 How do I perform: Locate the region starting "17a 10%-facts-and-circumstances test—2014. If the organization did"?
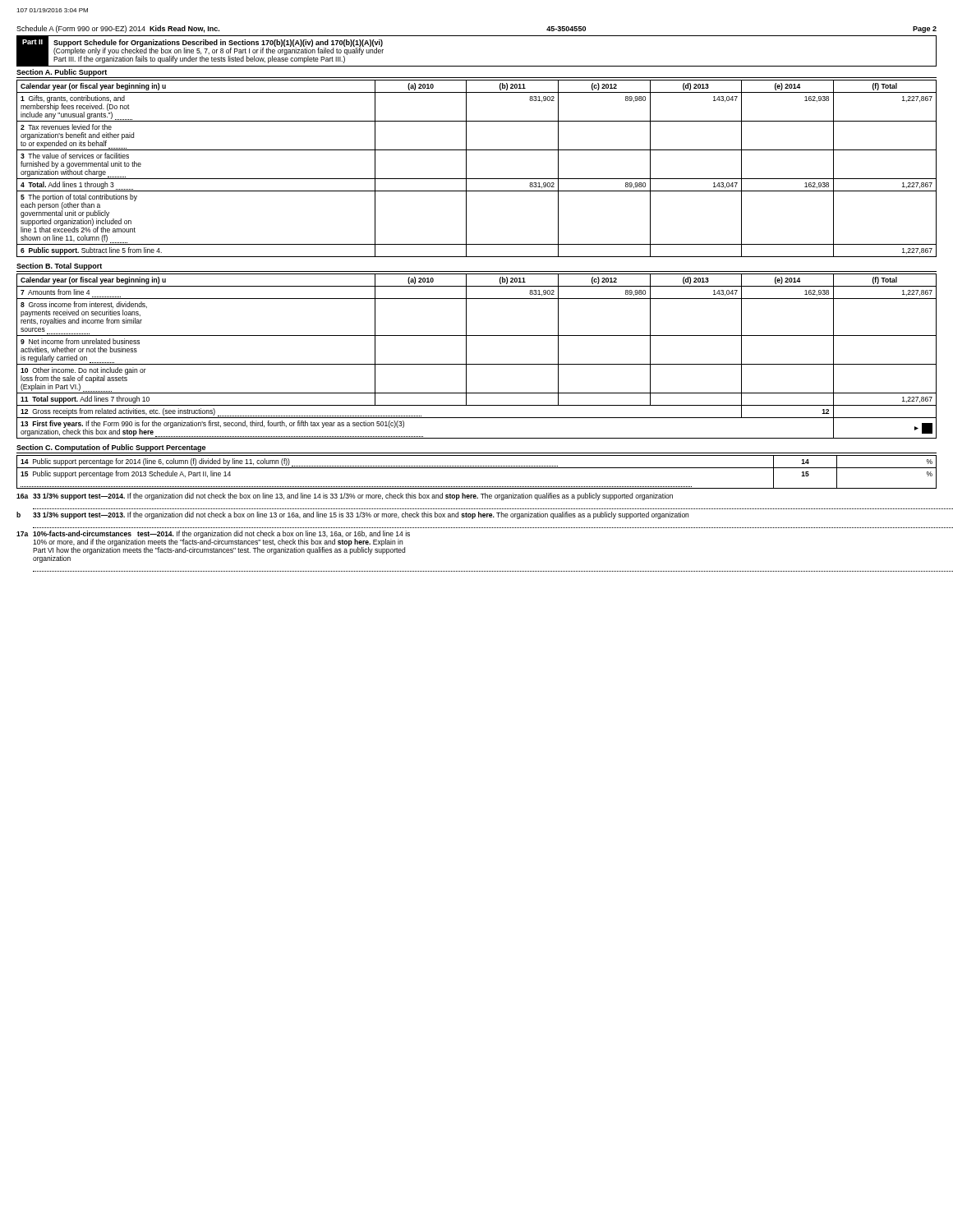213,547
